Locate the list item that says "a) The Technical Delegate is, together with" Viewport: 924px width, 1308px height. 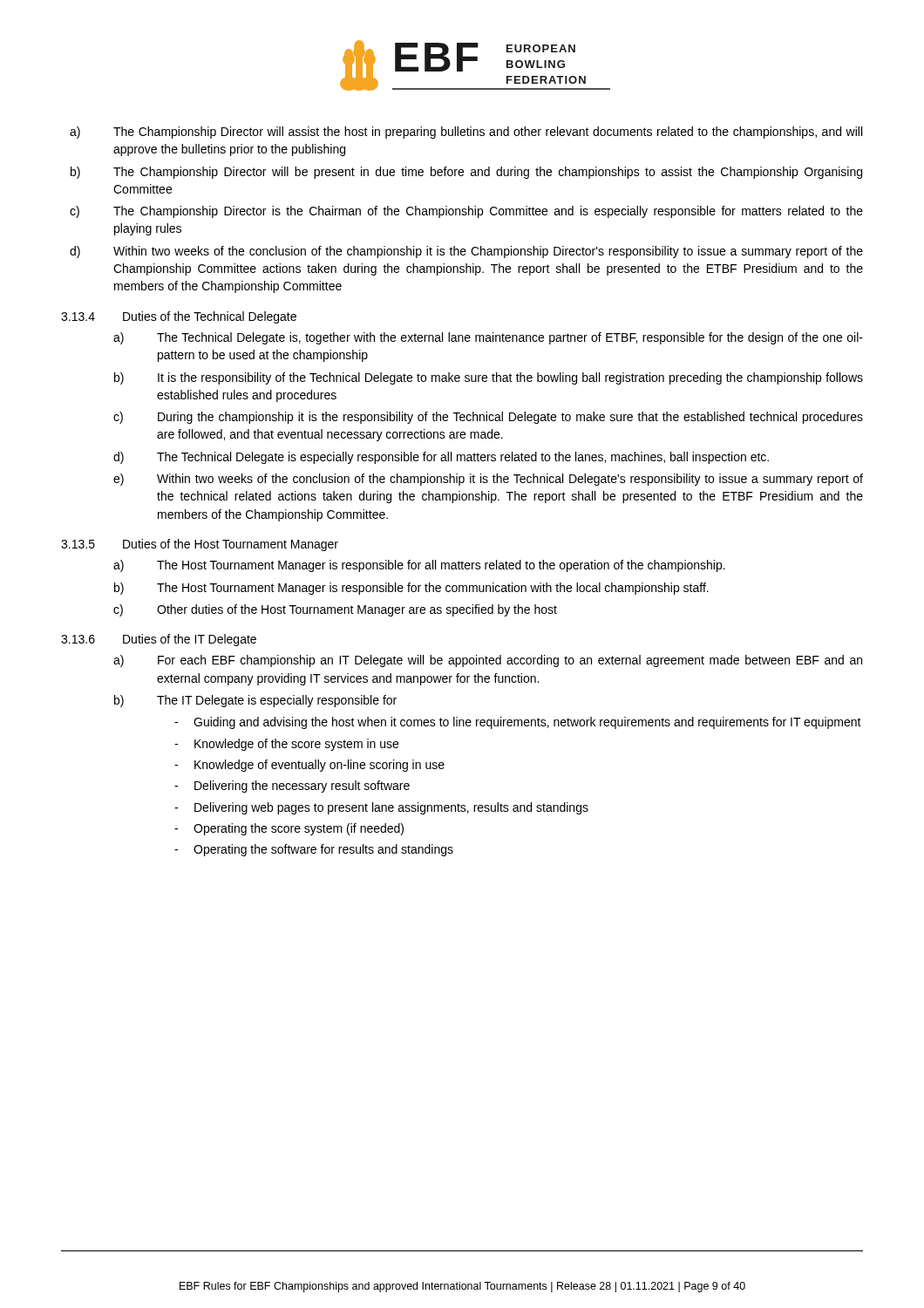click(x=484, y=346)
